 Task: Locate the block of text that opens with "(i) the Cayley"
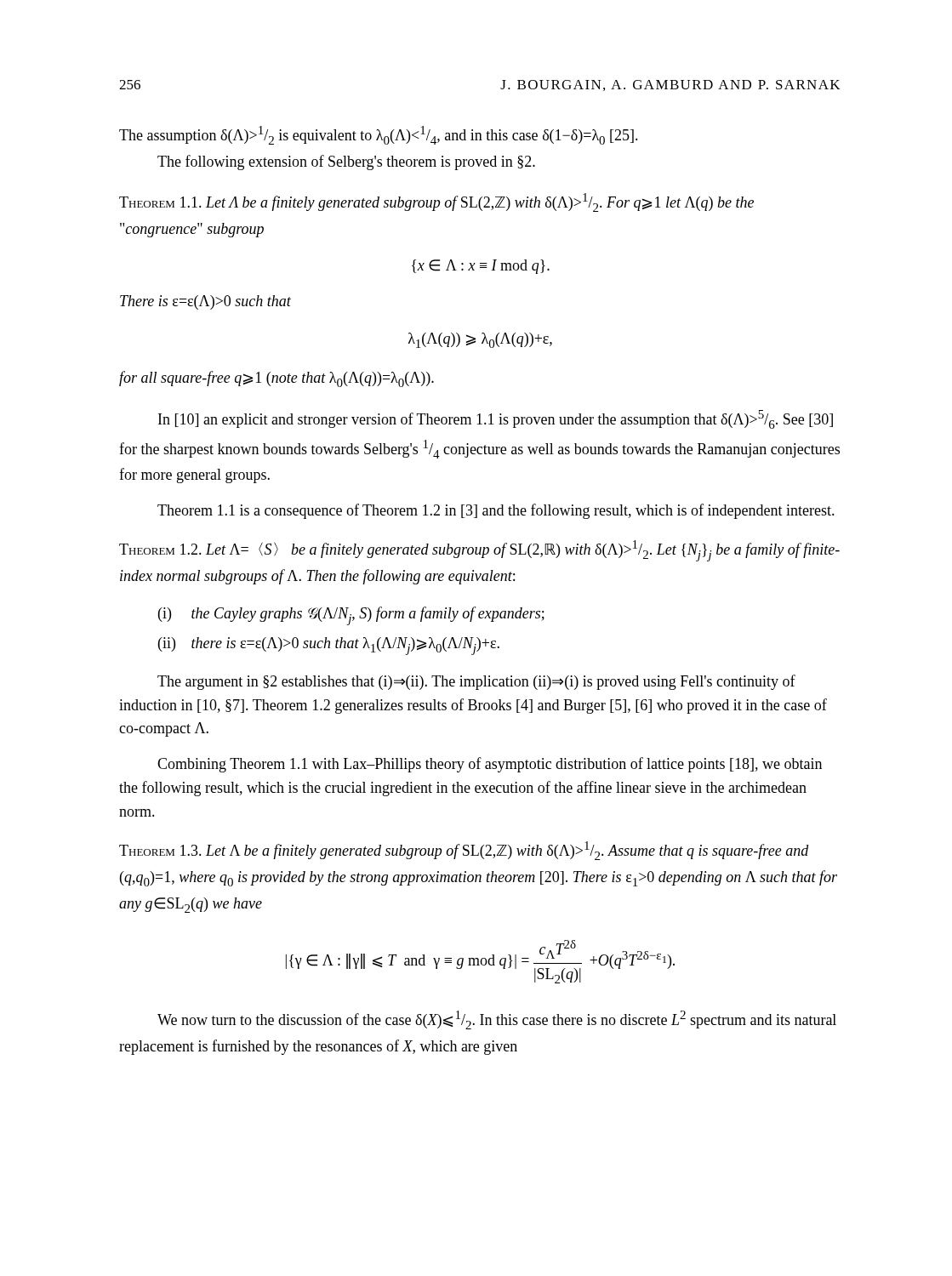[499, 615]
